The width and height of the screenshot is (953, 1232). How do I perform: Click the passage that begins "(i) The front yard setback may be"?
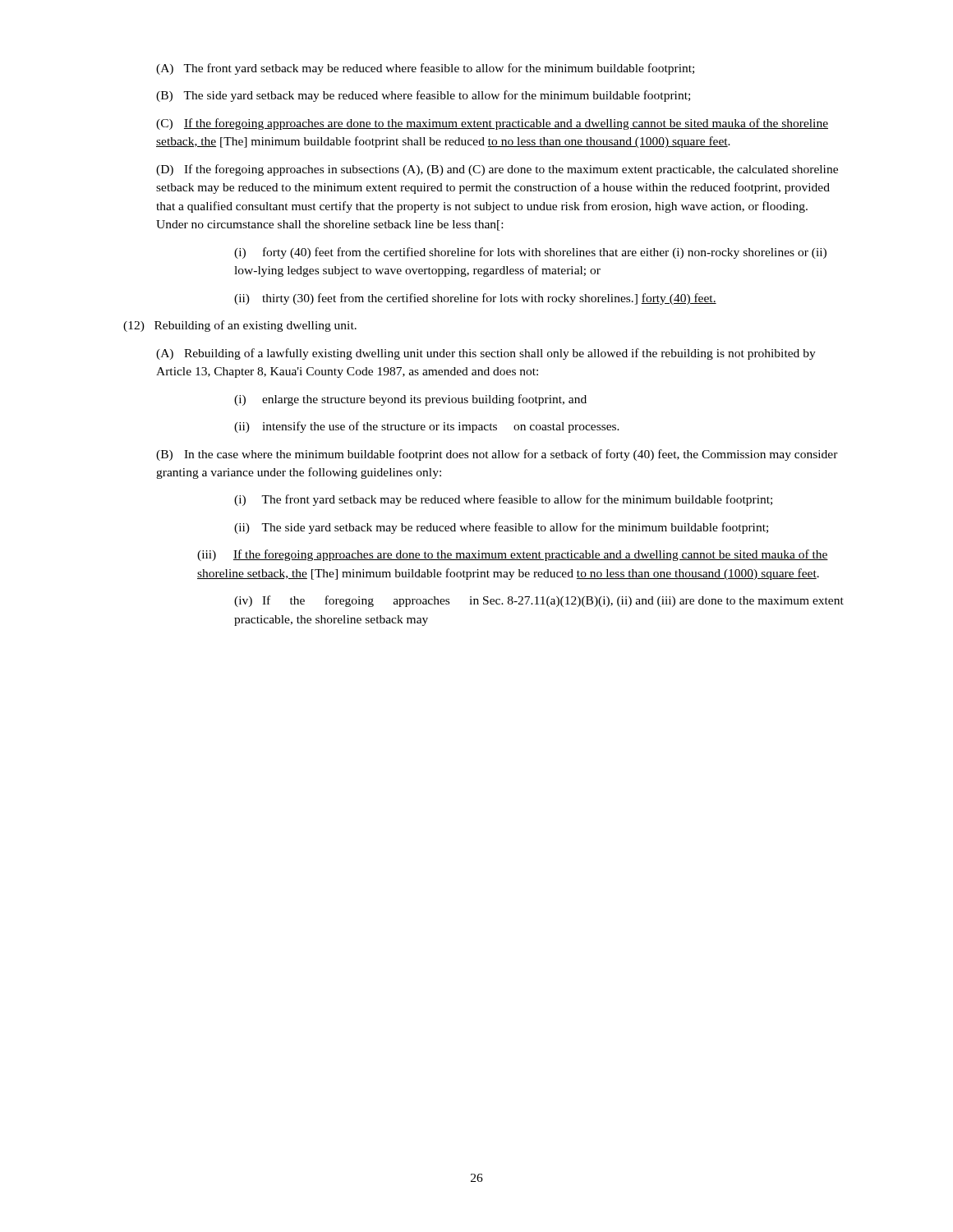tap(540, 500)
